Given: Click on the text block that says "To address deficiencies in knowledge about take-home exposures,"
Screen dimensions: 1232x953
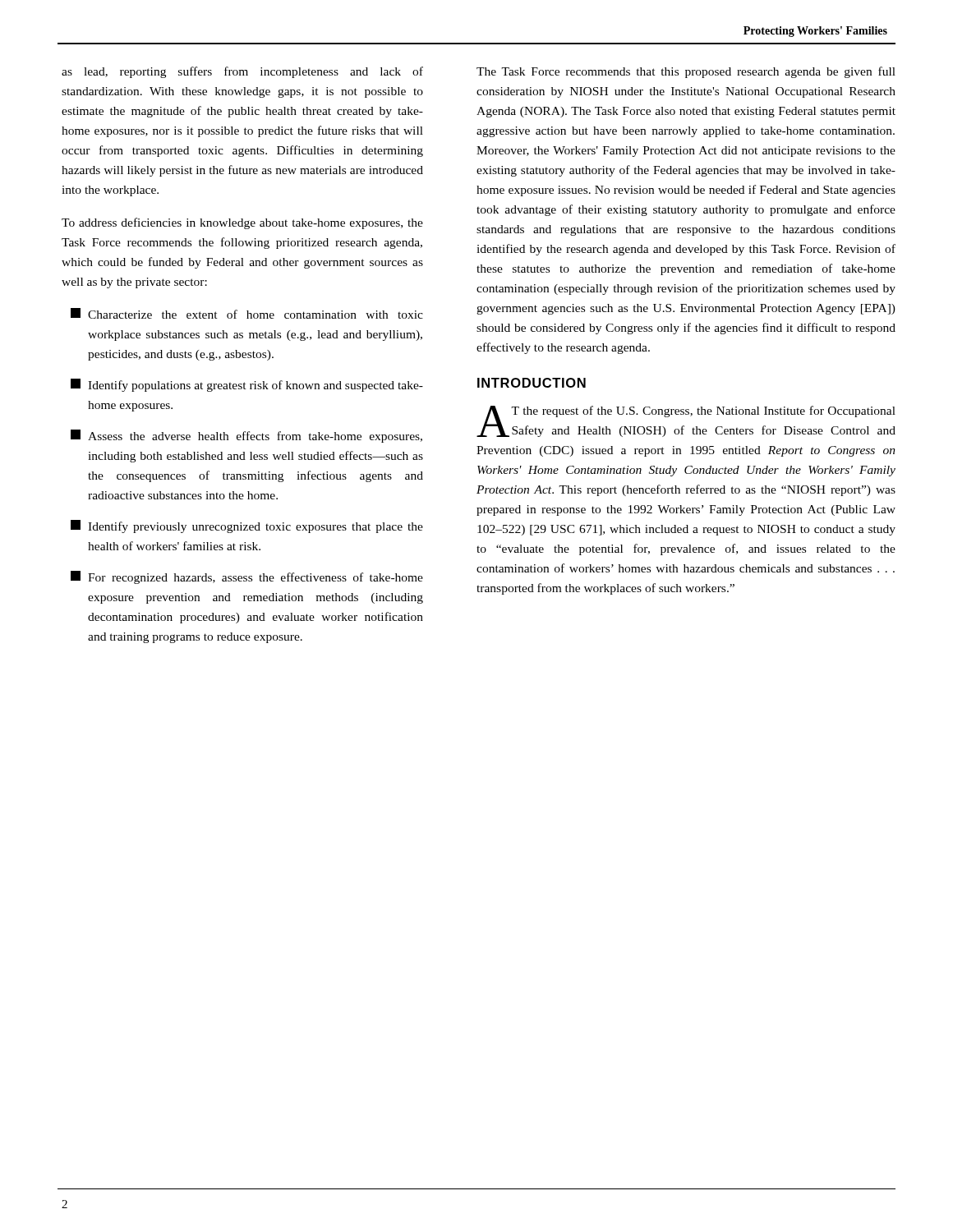Looking at the screenshot, I should click(242, 252).
